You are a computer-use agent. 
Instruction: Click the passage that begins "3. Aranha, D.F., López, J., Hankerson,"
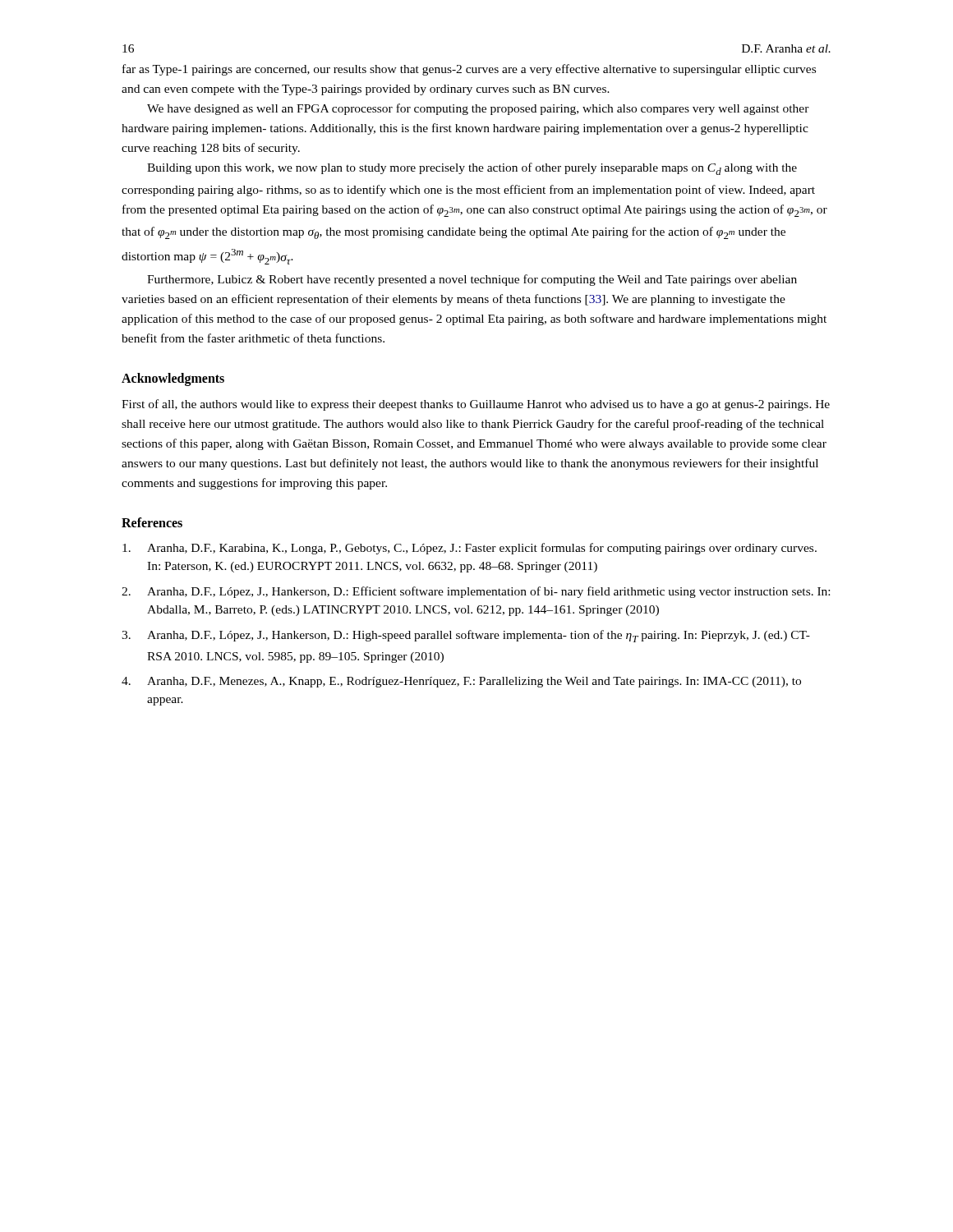476,645
